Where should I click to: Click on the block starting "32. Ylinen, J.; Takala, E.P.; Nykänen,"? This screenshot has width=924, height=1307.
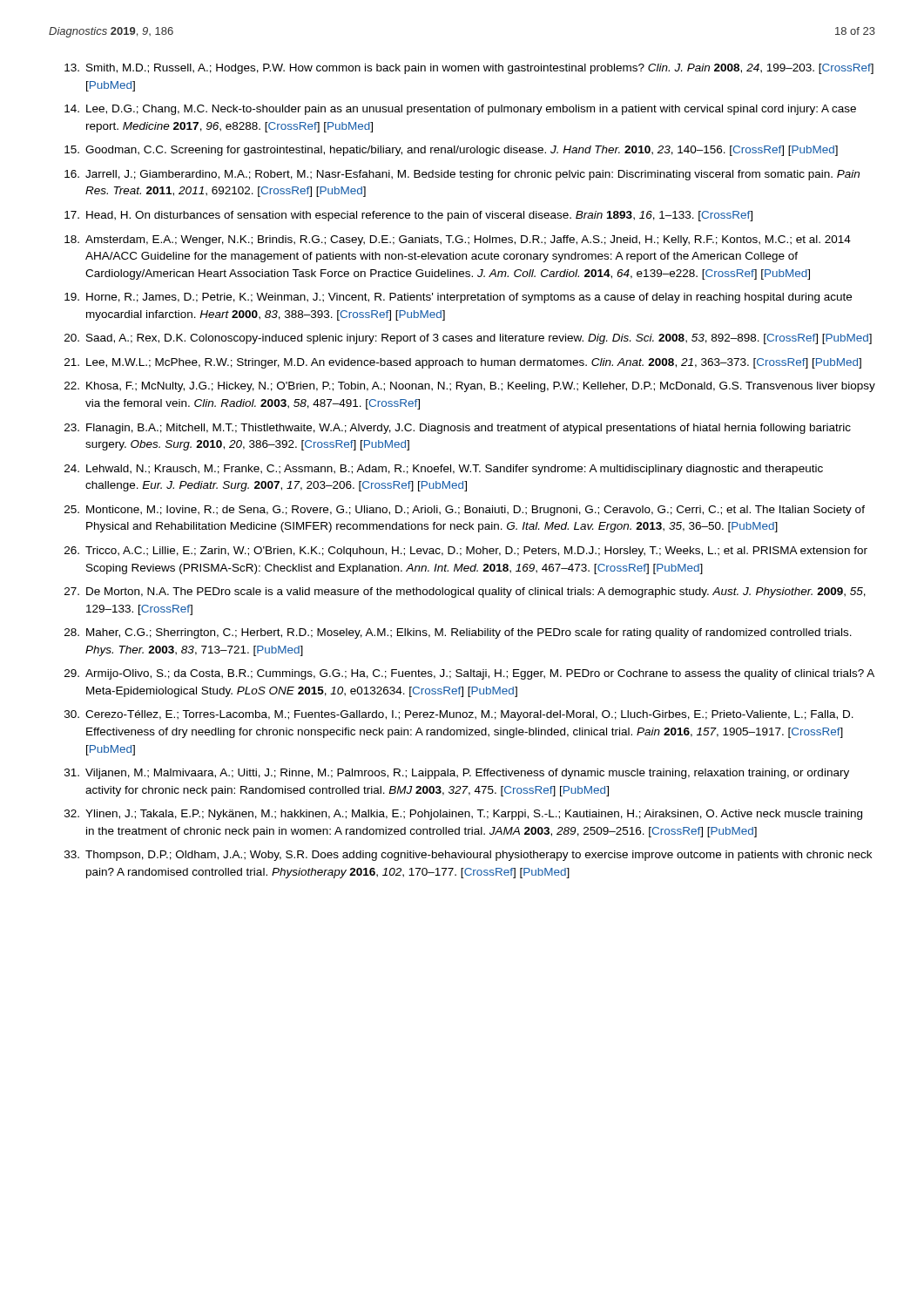462,822
